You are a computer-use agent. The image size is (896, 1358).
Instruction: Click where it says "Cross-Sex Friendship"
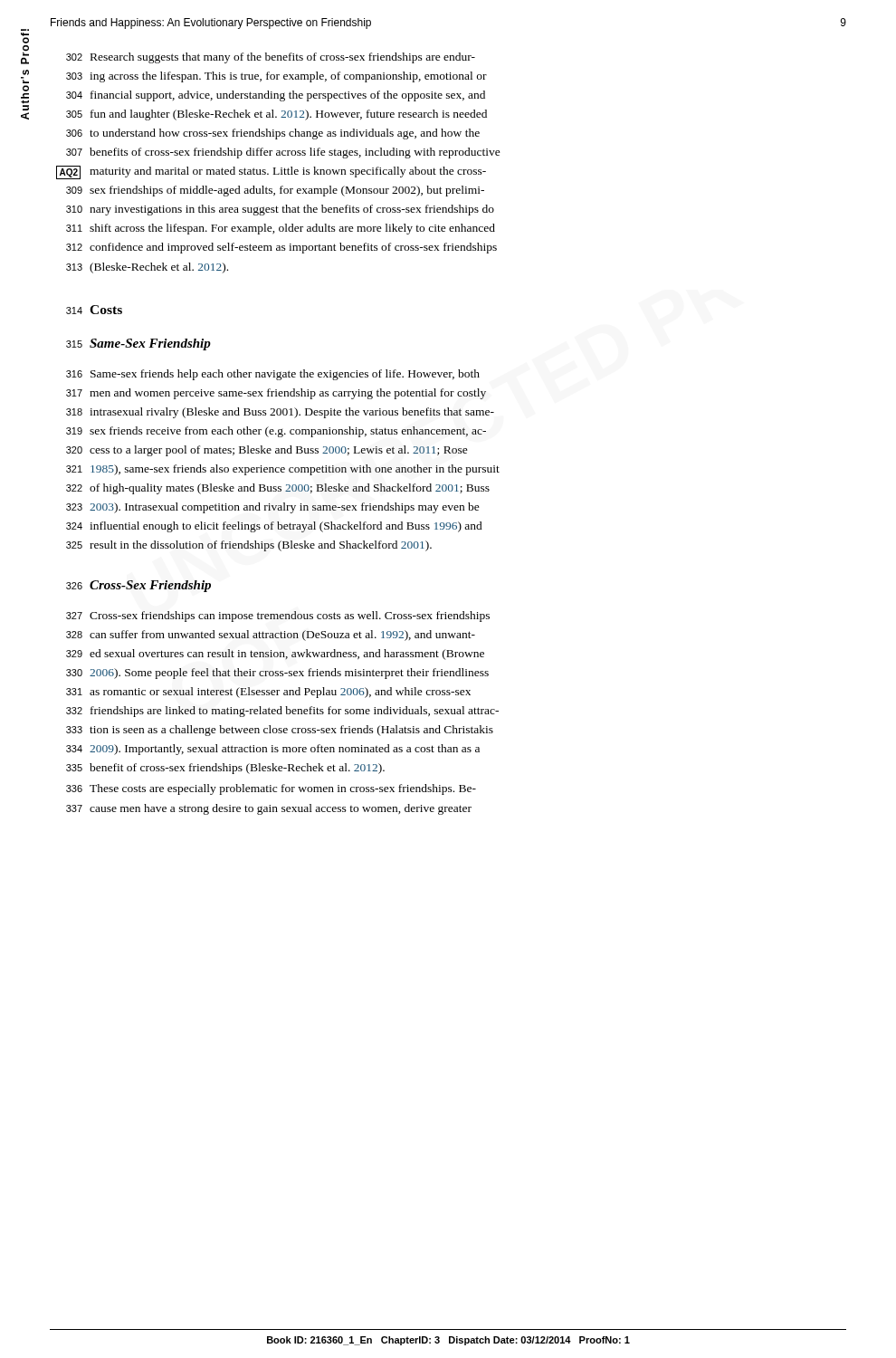click(151, 585)
